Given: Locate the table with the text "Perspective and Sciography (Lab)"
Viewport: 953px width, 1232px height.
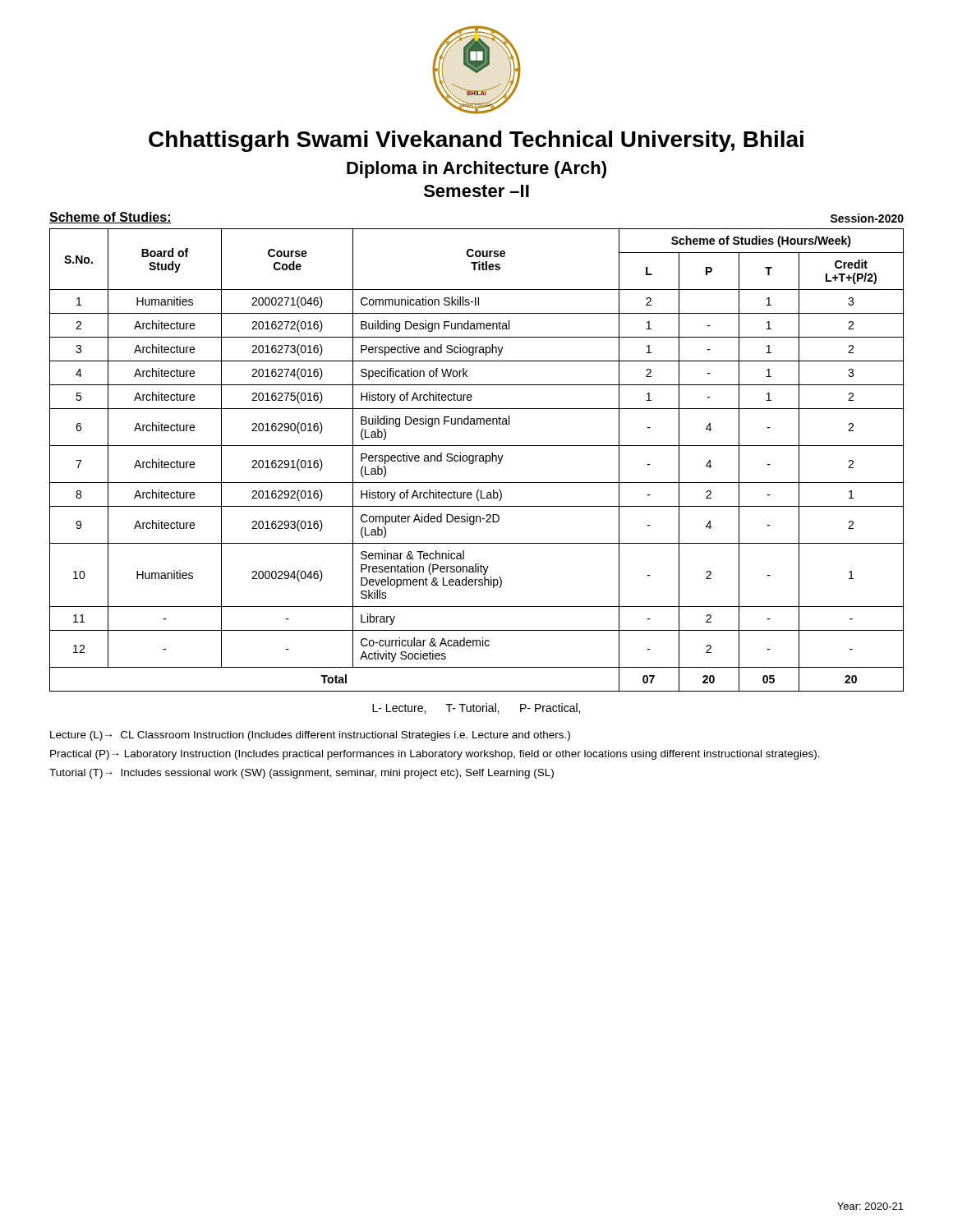Looking at the screenshot, I should (476, 460).
